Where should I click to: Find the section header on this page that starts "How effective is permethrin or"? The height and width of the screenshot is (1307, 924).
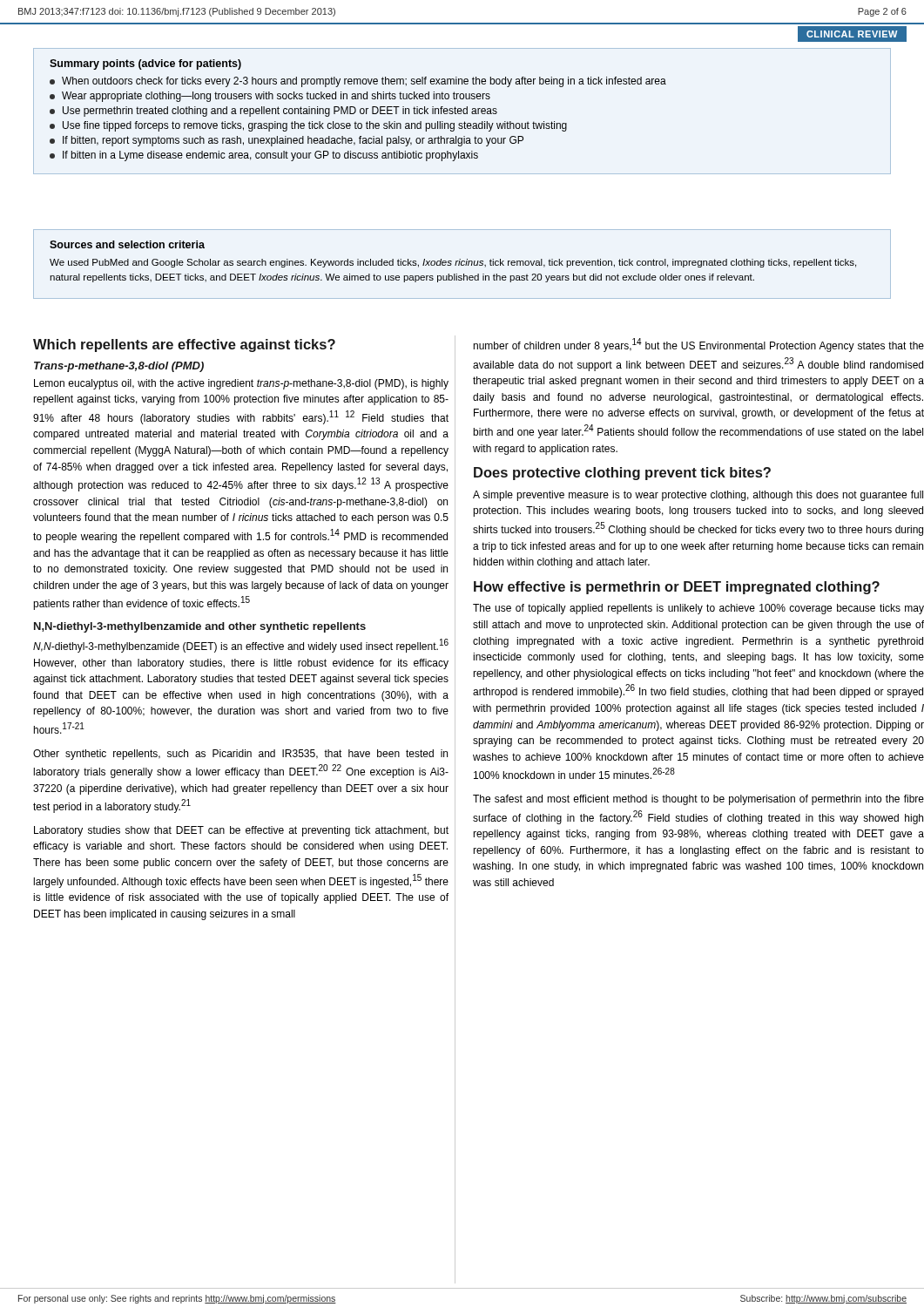677,586
